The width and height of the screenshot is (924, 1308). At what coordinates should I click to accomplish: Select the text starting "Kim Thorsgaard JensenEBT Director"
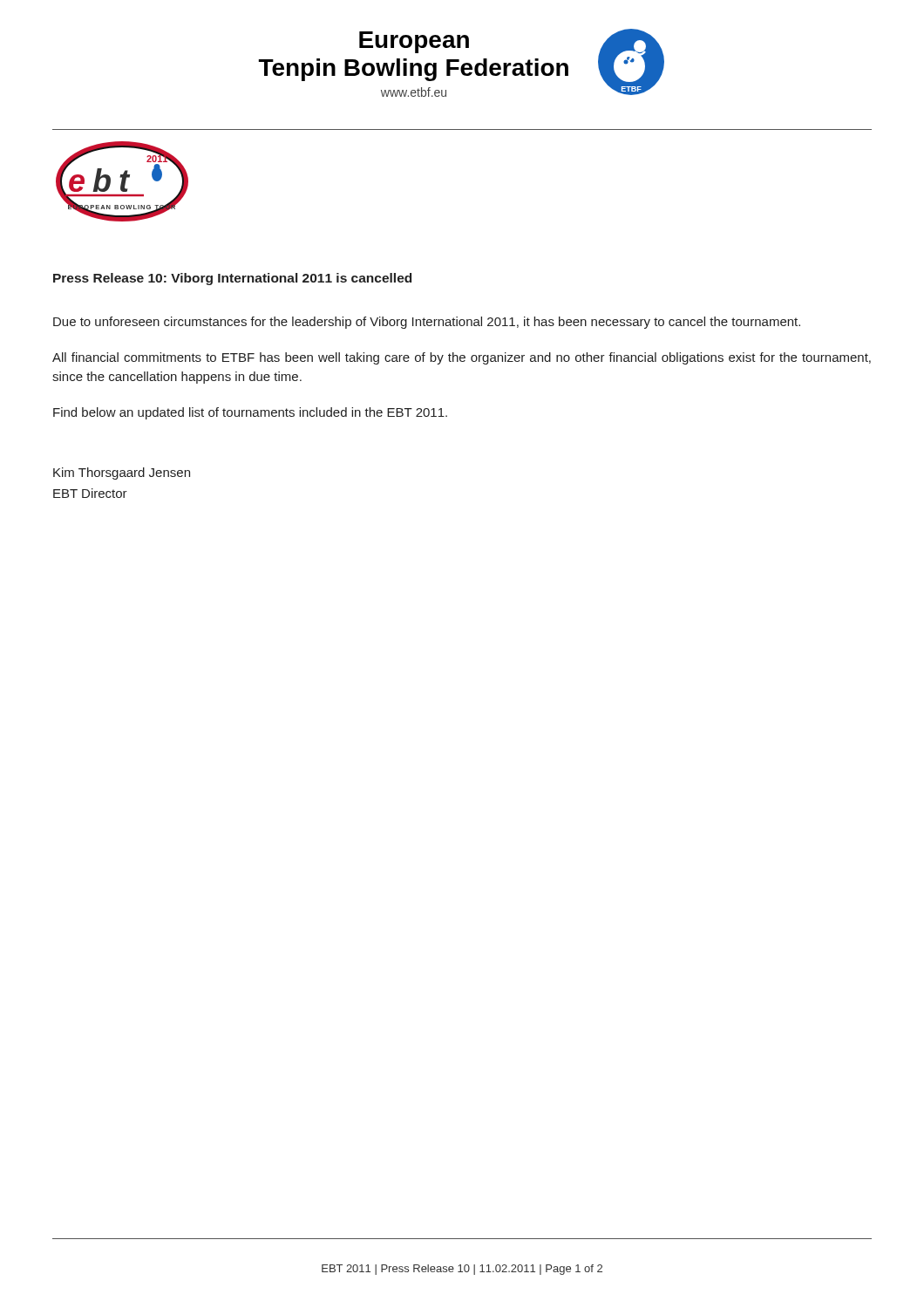(122, 483)
